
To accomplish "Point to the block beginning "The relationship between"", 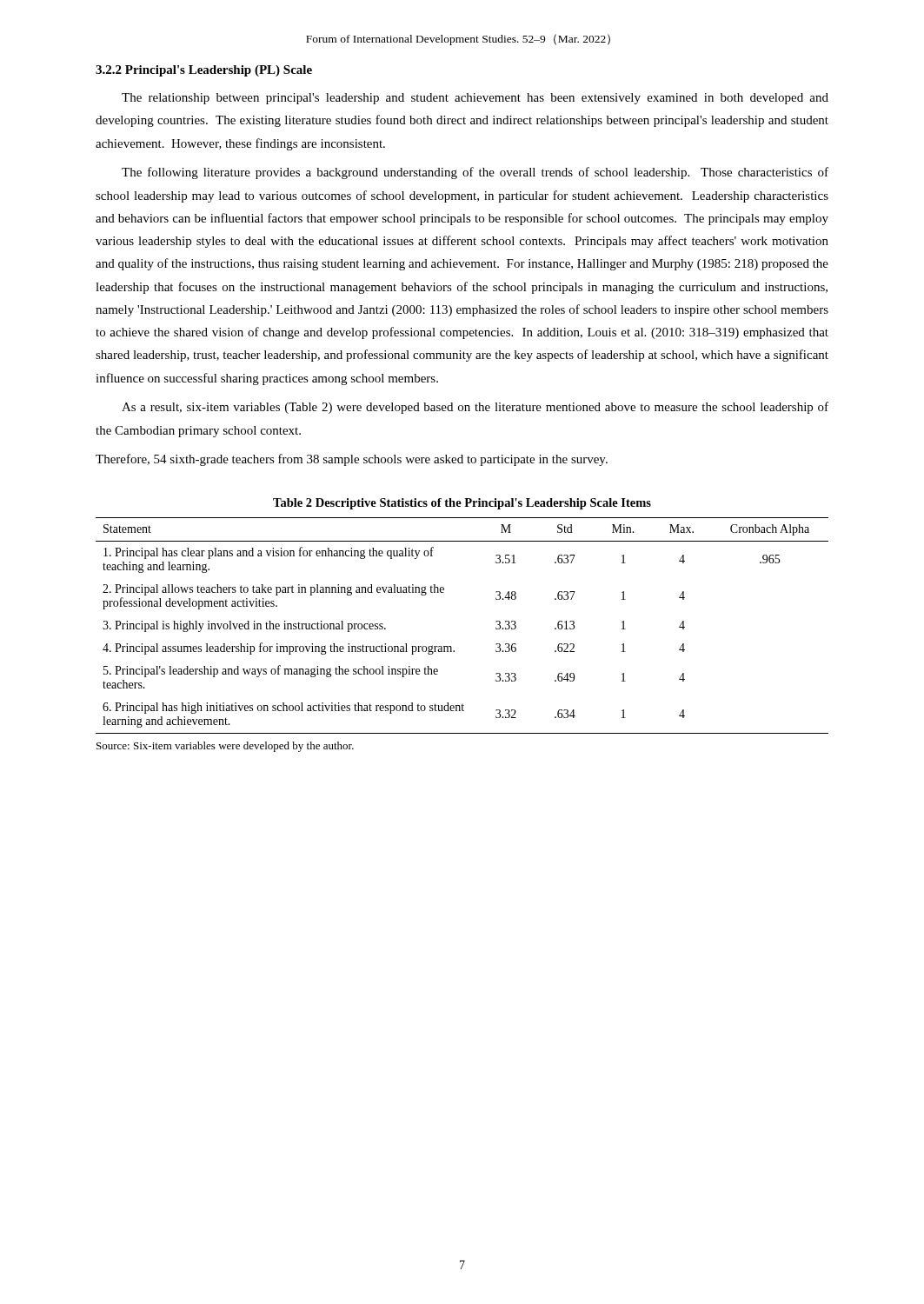I will tap(462, 120).
